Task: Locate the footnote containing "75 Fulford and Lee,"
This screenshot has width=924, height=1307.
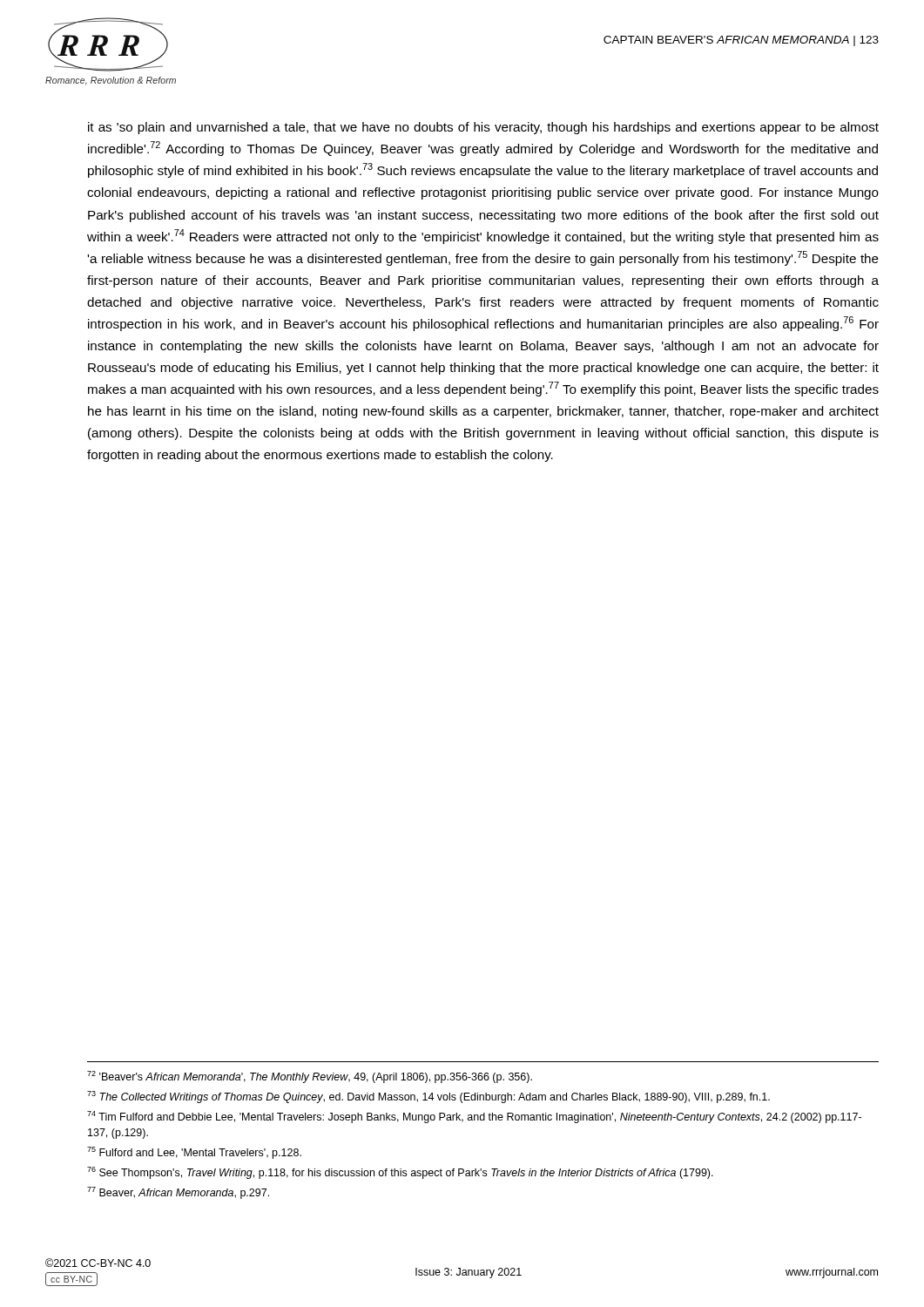Action: tap(195, 1152)
